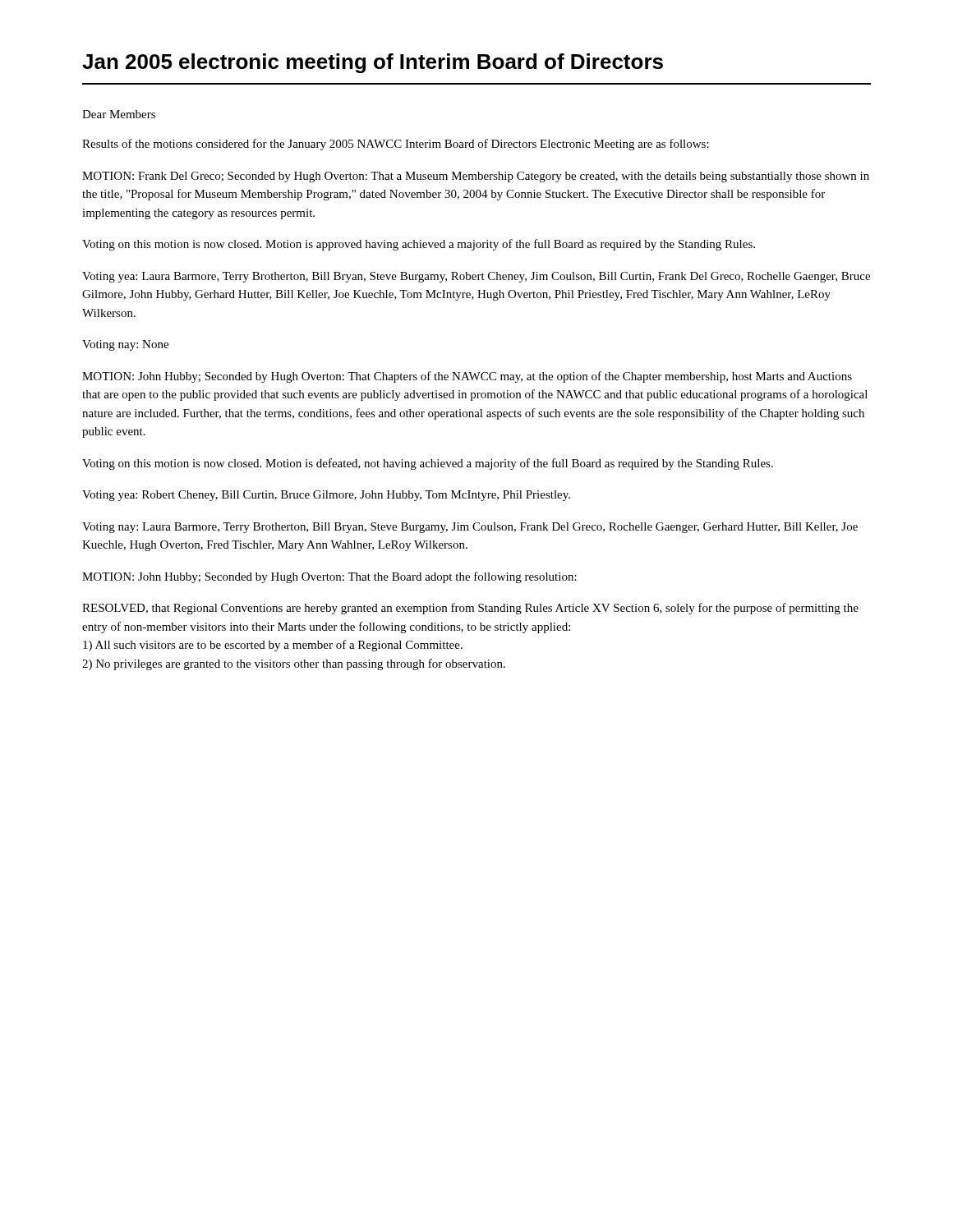
Task: Select the text starting "Voting nay: None"
Action: tap(126, 344)
